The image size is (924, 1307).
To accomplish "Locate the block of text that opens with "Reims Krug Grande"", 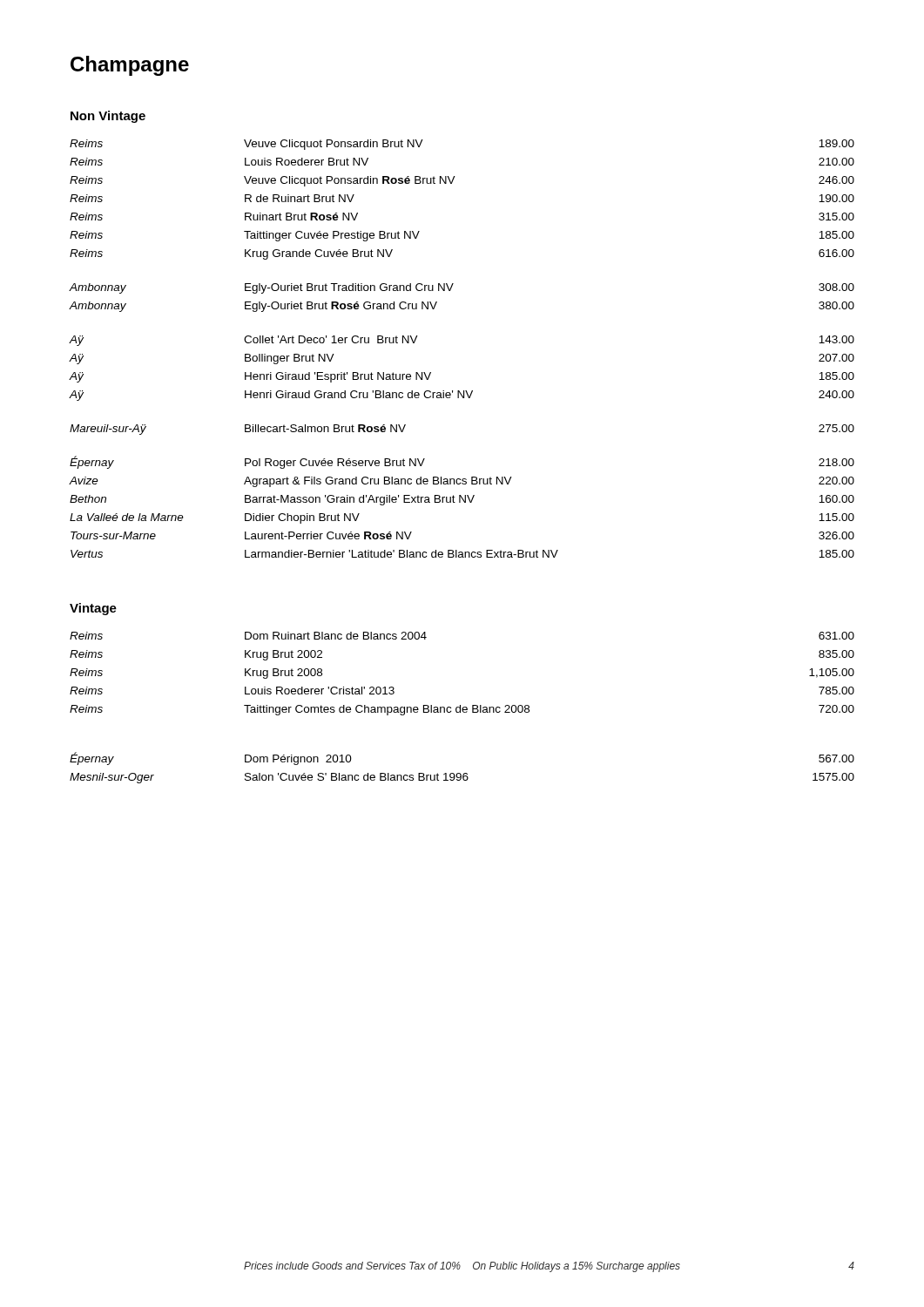I will [86, 254].
